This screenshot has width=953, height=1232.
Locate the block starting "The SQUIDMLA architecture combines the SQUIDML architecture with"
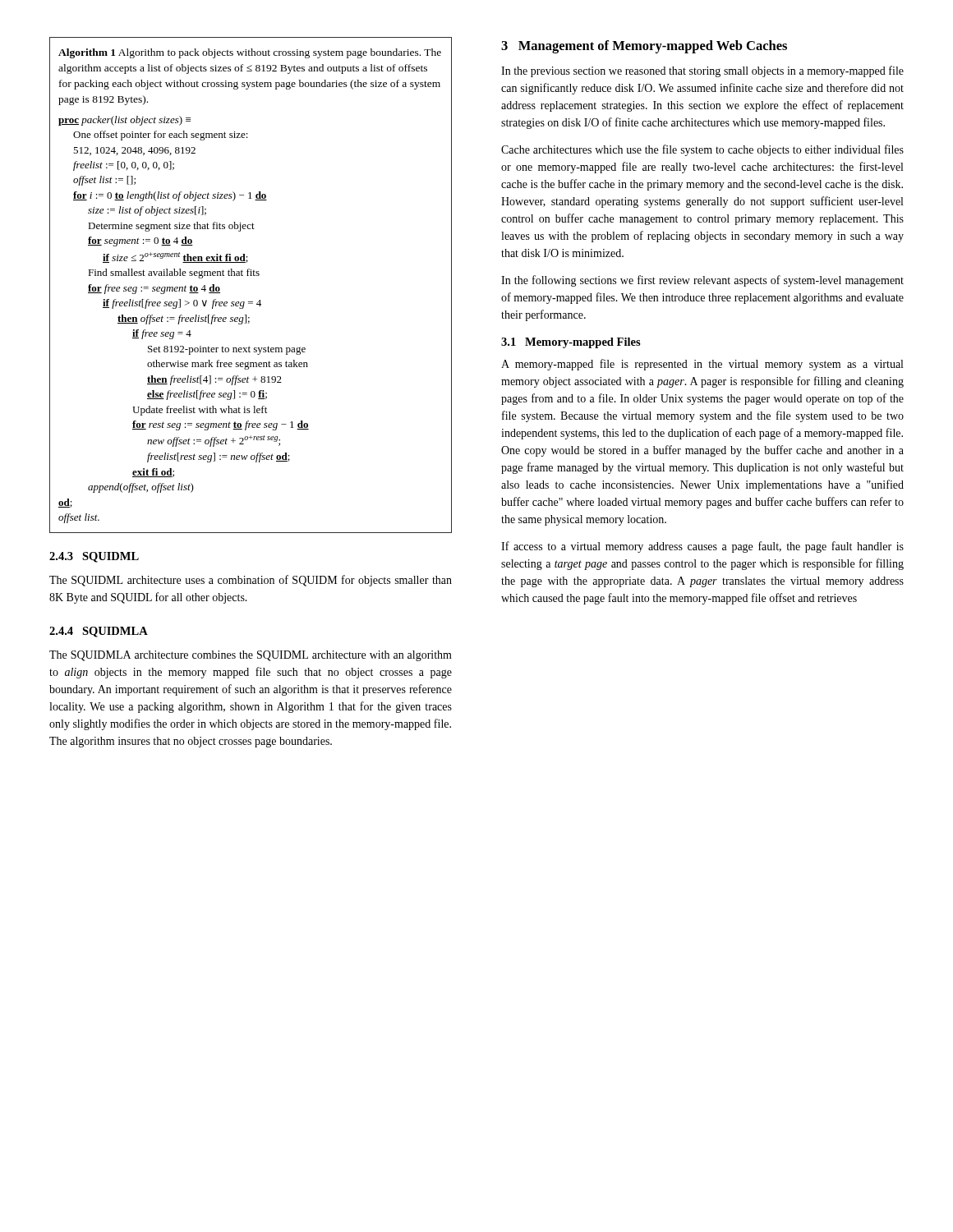click(x=251, y=698)
